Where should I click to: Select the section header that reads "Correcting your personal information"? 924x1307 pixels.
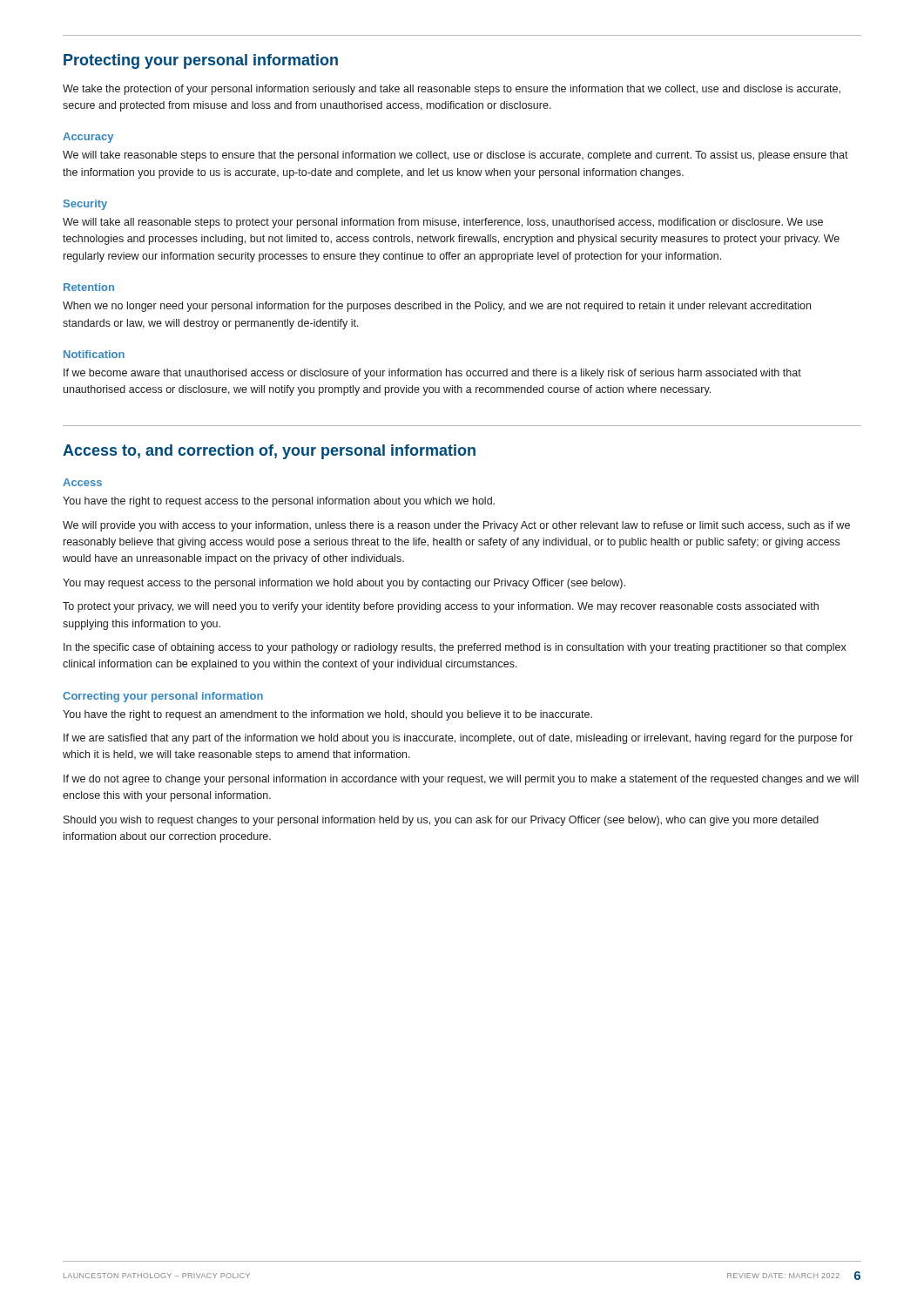163,697
